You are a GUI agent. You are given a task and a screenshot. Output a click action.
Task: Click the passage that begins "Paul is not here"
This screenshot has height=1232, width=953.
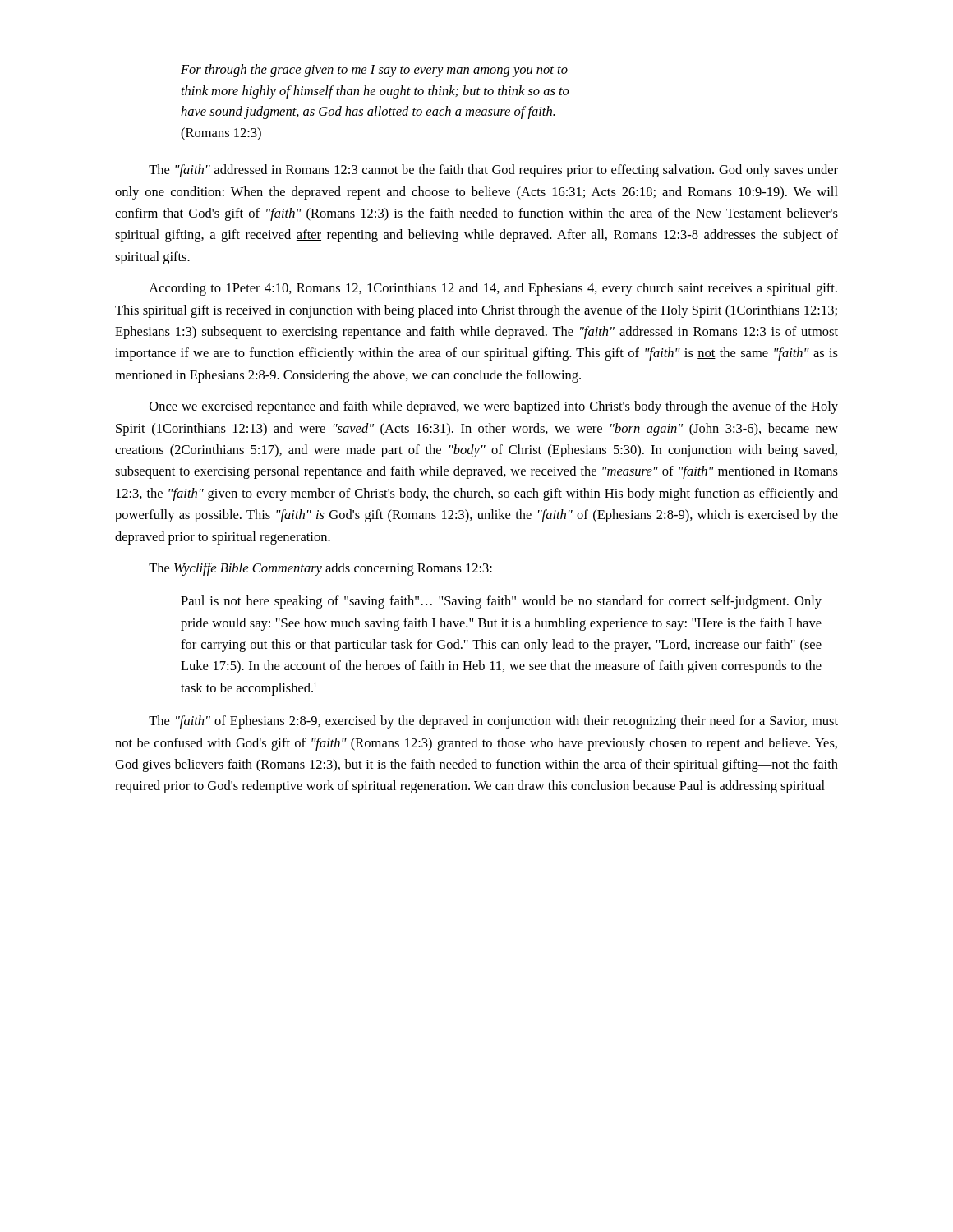(x=501, y=644)
